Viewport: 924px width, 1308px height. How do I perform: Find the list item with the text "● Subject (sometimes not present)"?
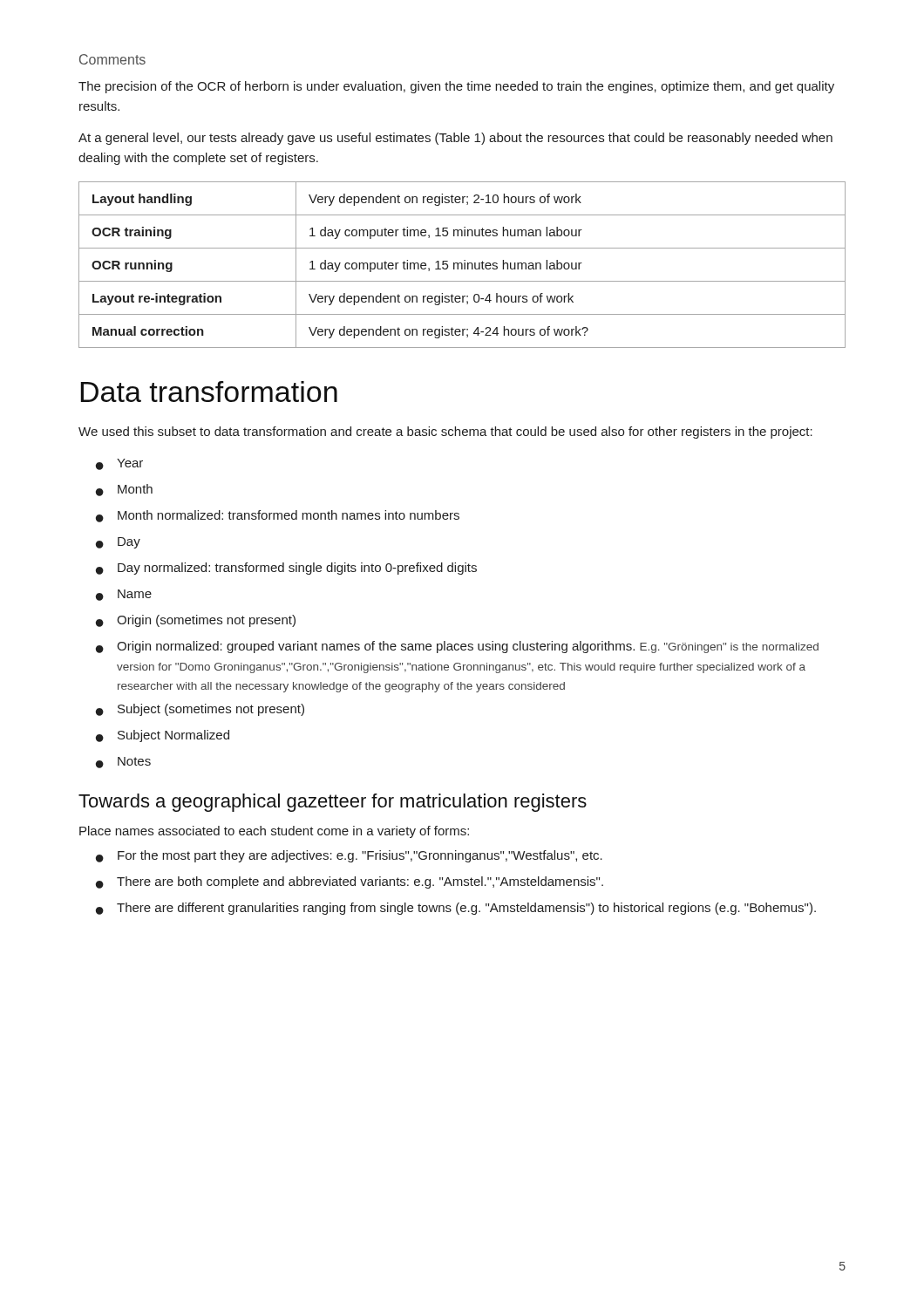pyautogui.click(x=200, y=710)
